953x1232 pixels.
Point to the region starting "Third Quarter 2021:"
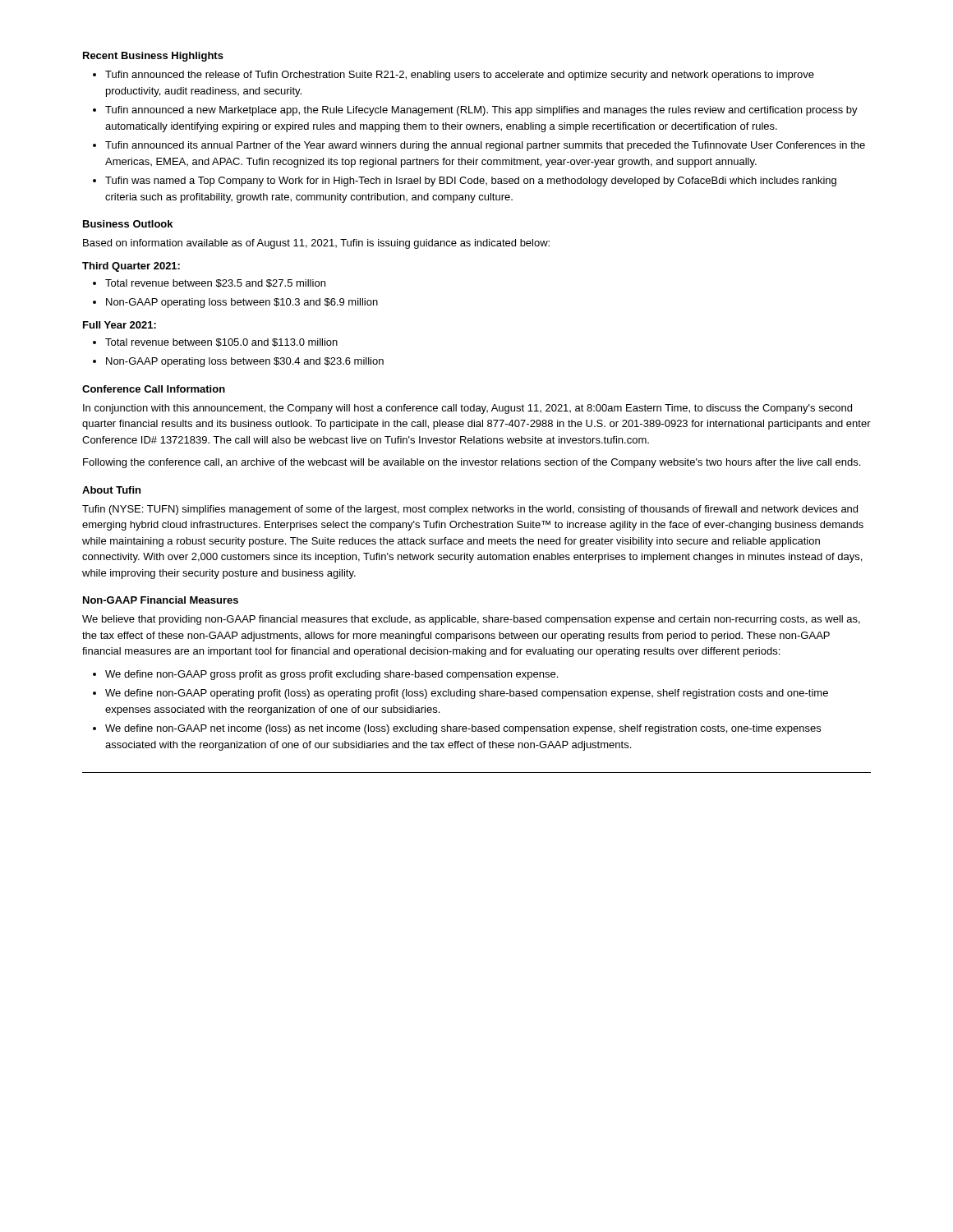pyautogui.click(x=131, y=265)
